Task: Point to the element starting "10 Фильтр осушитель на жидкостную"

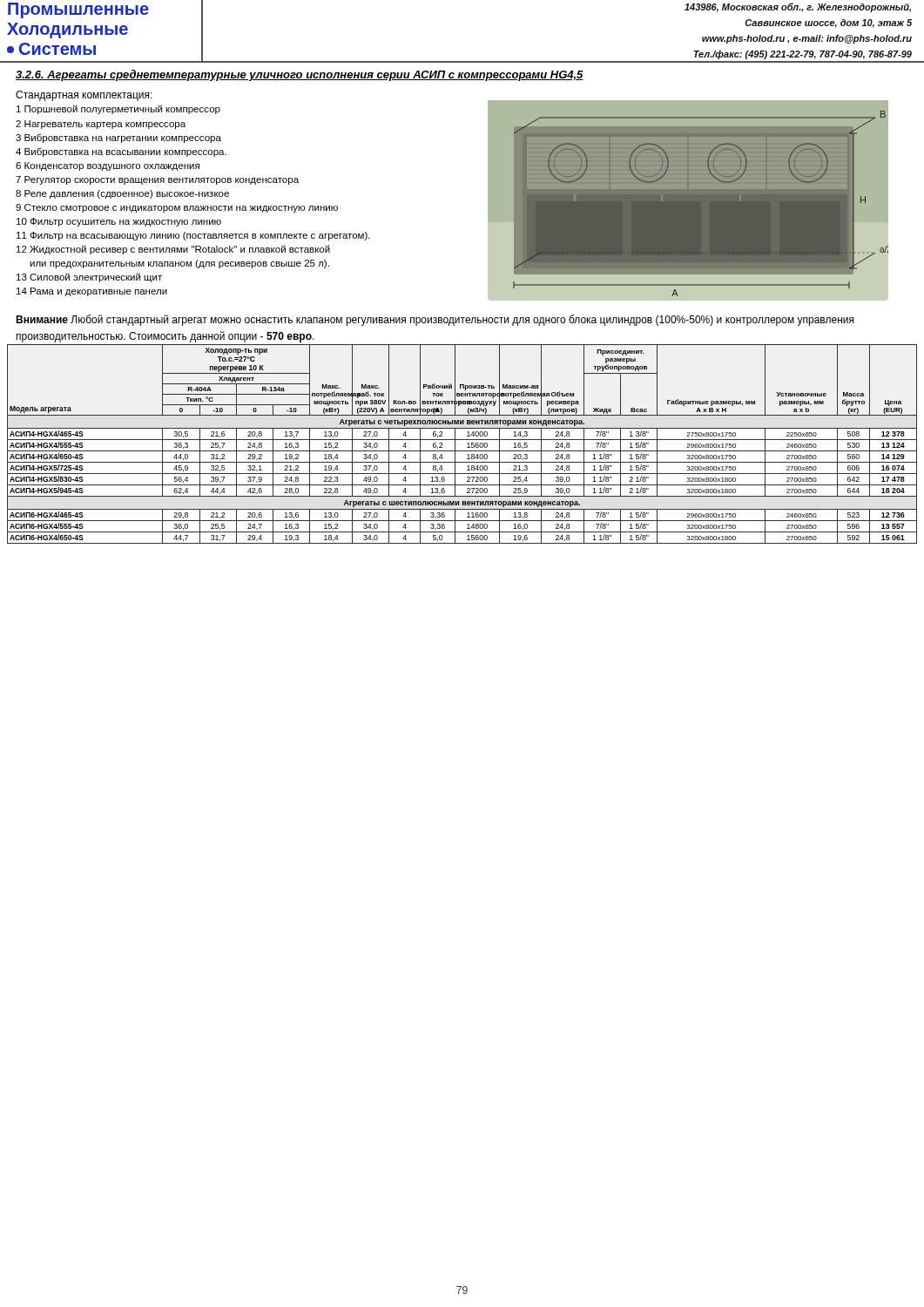Action: pyautogui.click(x=119, y=221)
